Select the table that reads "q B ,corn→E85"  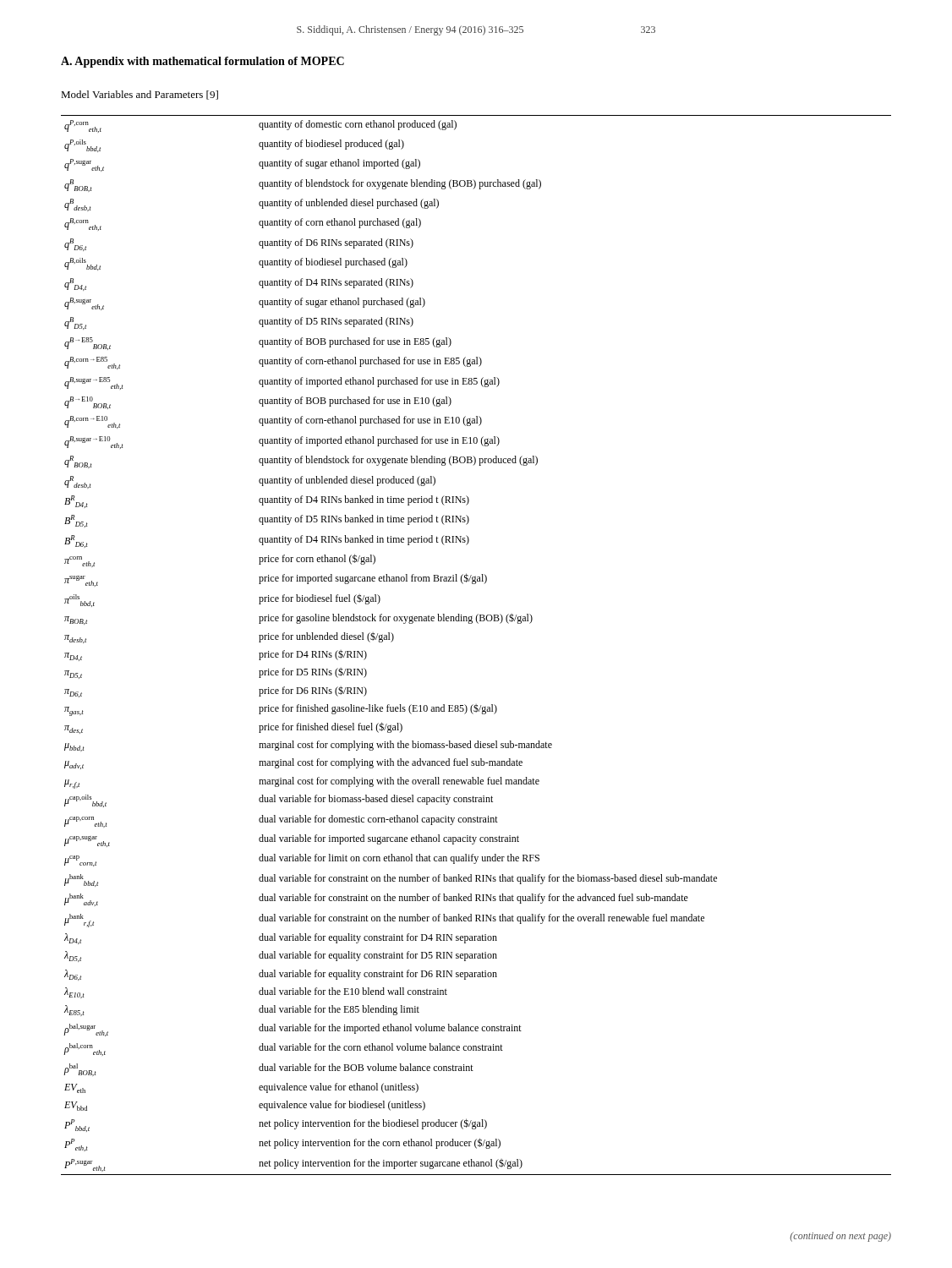point(476,645)
